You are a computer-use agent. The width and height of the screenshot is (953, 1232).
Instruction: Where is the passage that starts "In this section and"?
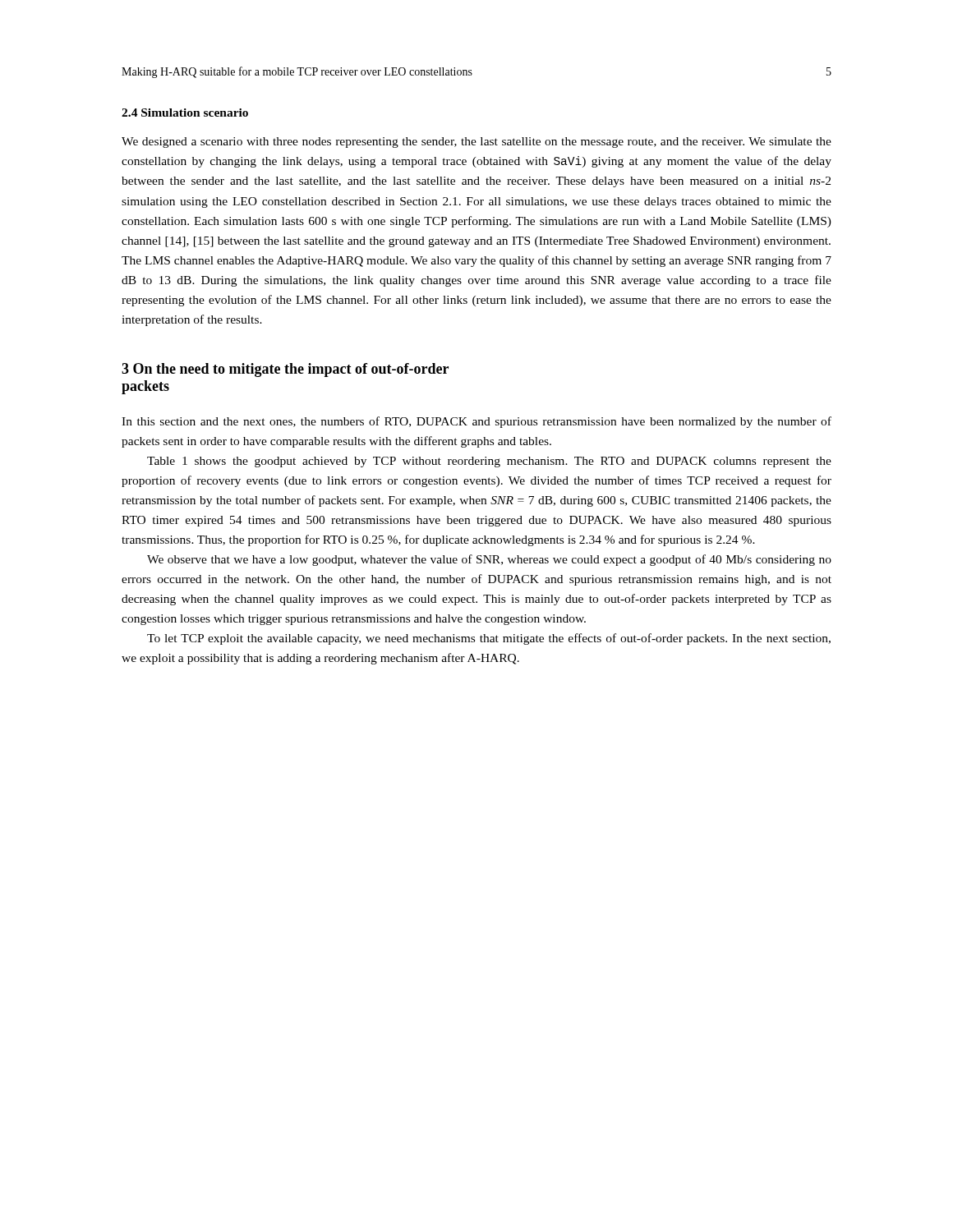[x=476, y=539]
